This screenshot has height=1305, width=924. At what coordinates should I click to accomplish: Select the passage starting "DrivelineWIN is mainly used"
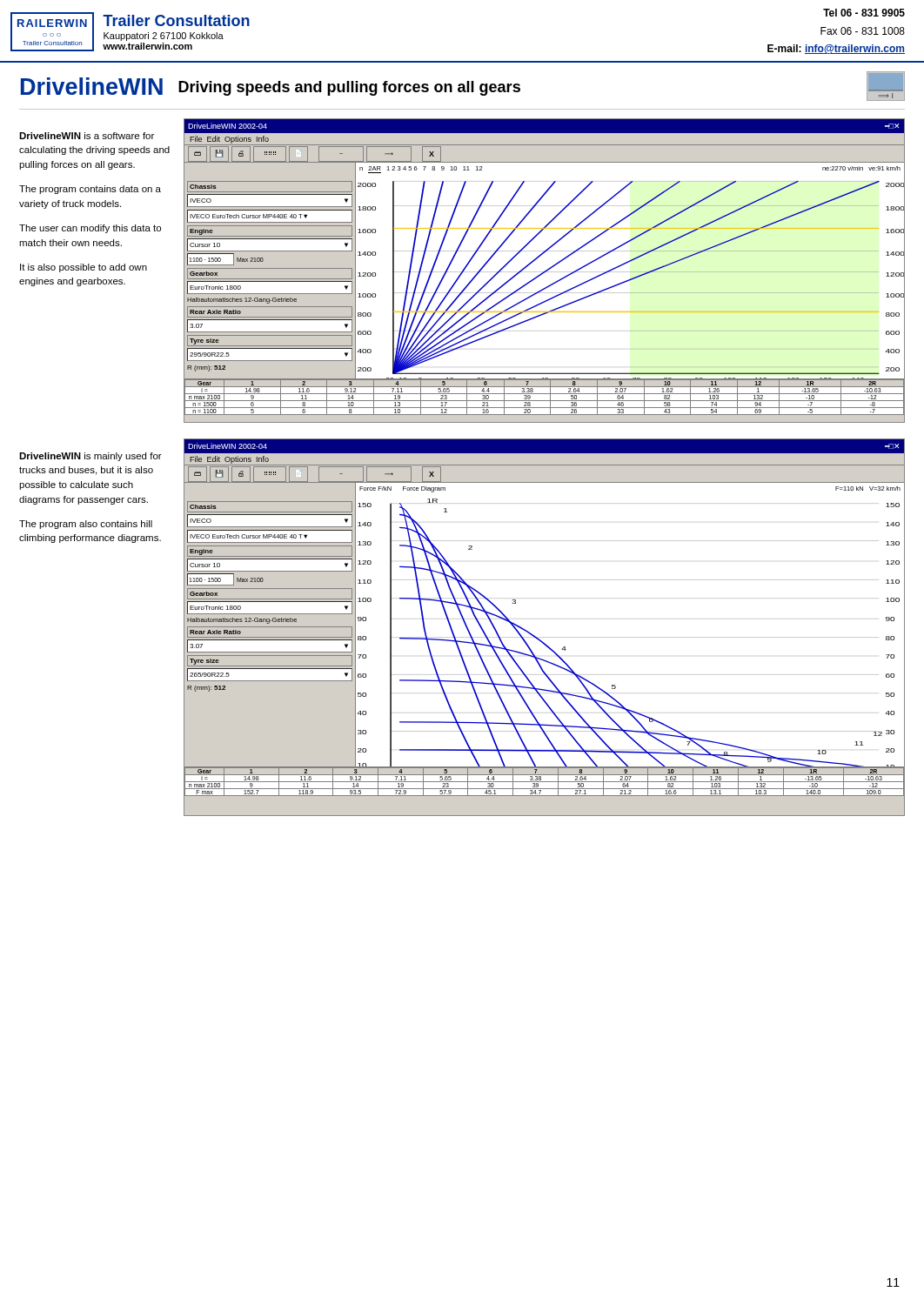click(95, 497)
